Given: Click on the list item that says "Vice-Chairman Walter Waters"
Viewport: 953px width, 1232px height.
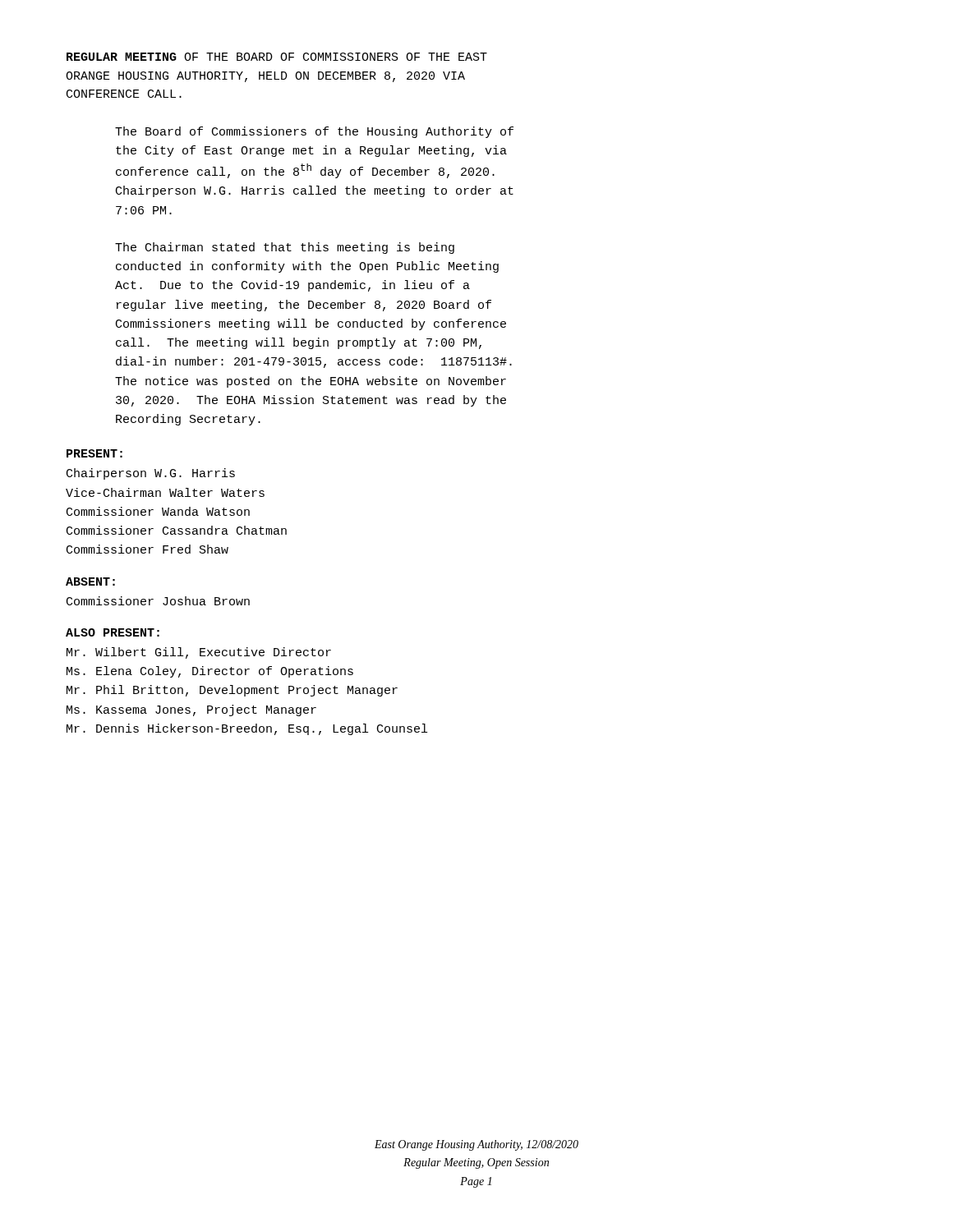Looking at the screenshot, I should click(166, 494).
